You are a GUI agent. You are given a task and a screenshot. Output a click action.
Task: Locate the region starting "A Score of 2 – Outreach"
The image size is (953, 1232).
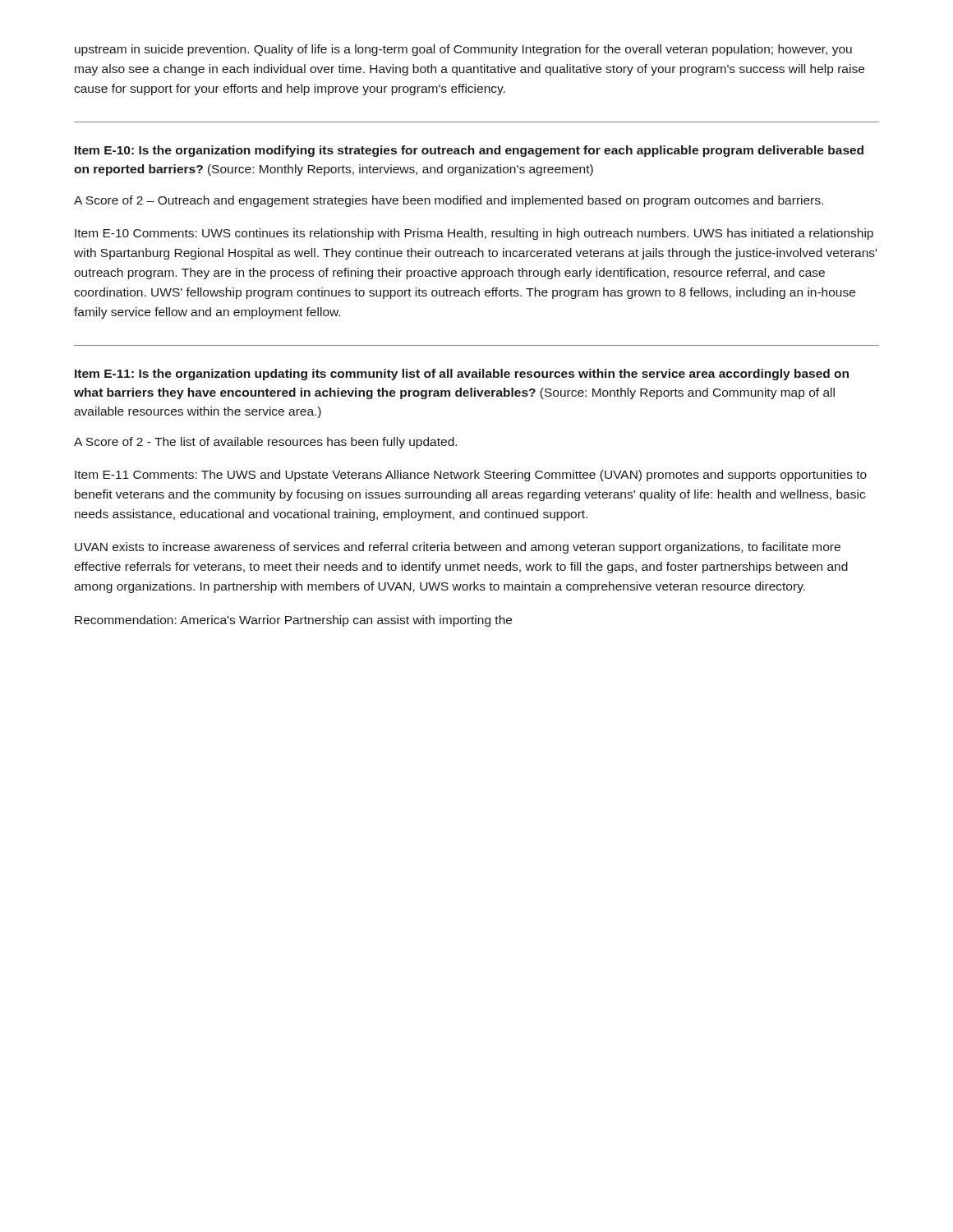[x=449, y=200]
